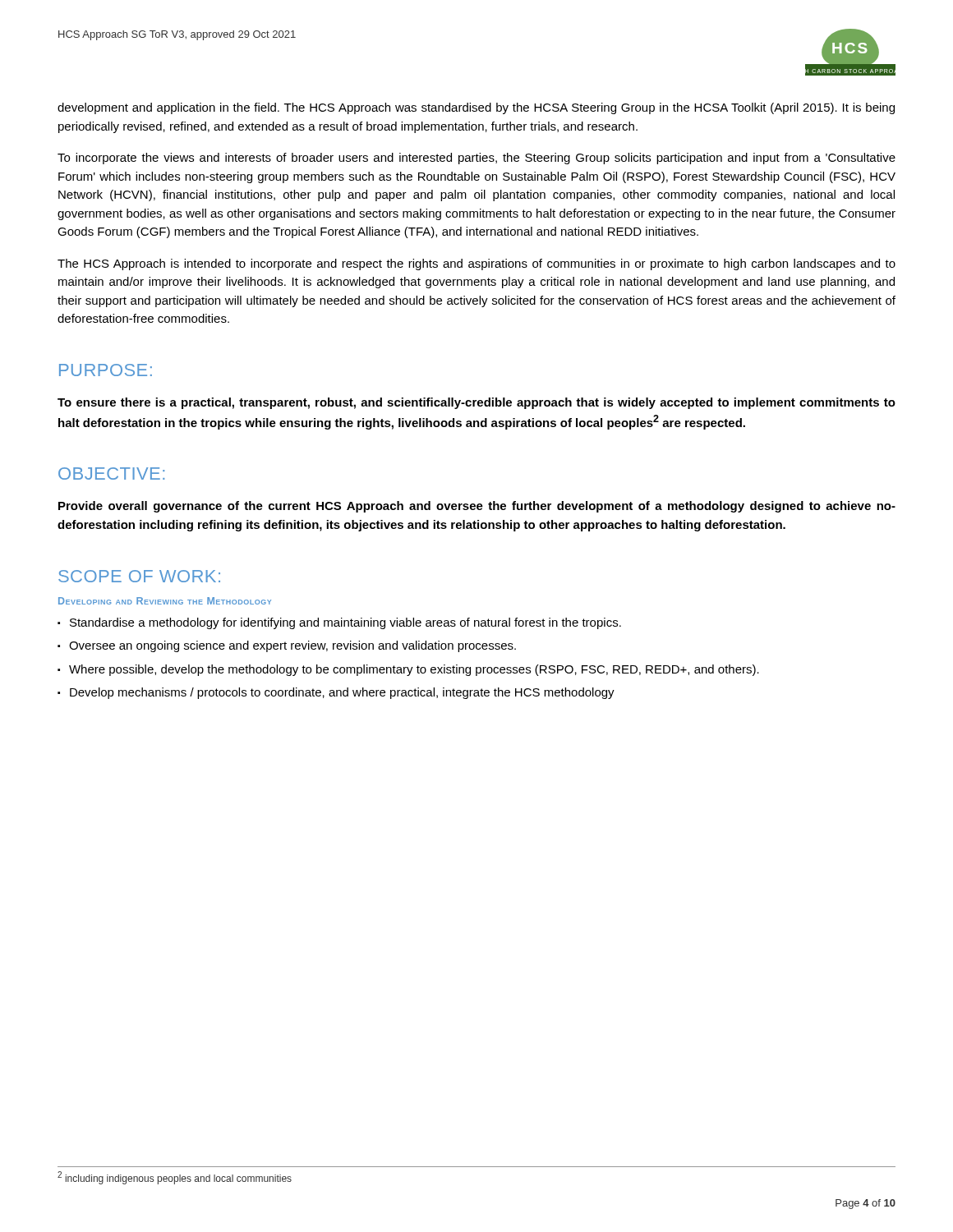Navigate to the block starting "Provide overall governance"
The width and height of the screenshot is (953, 1232).
[x=476, y=515]
